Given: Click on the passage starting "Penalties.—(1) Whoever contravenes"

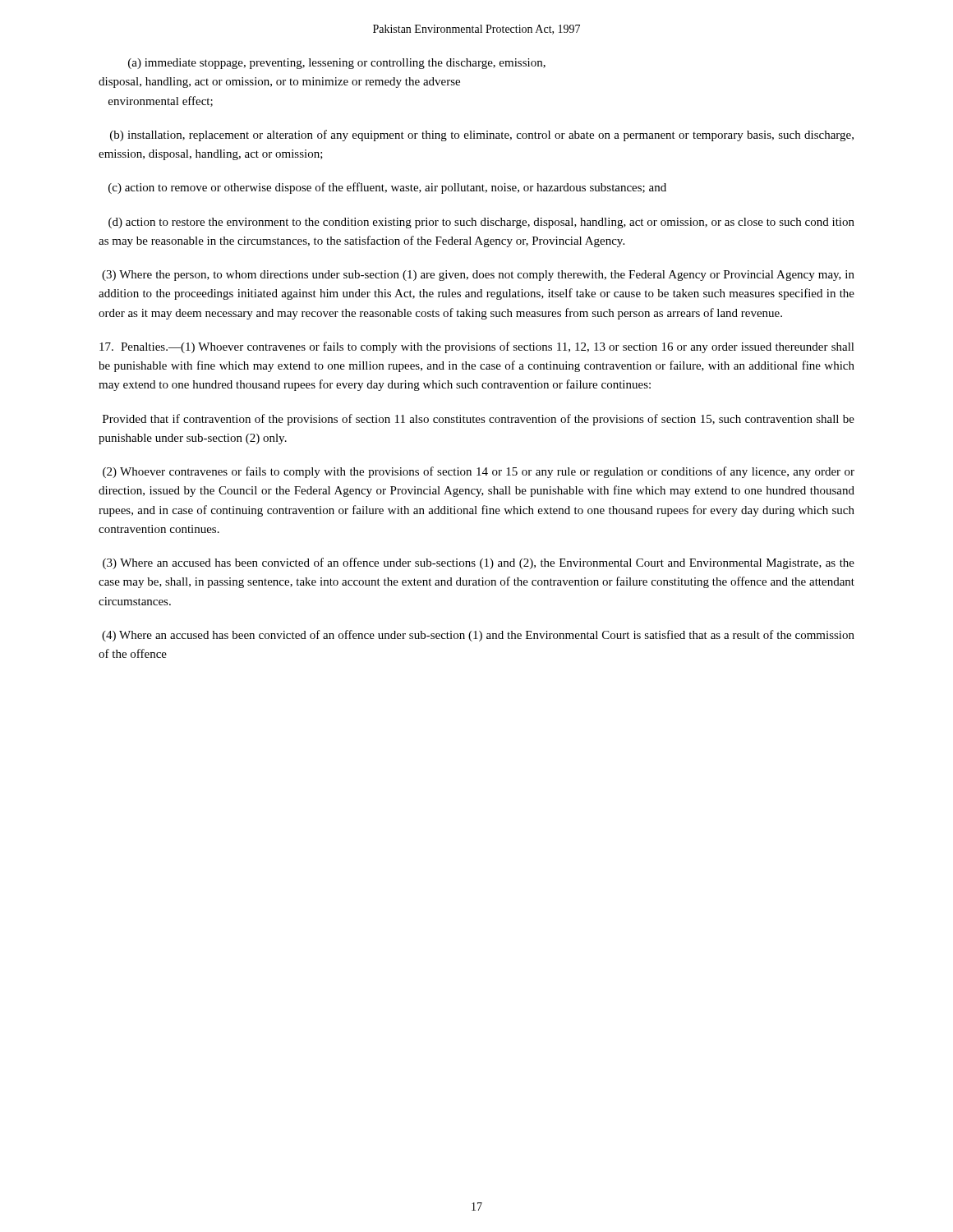Looking at the screenshot, I should (x=476, y=365).
